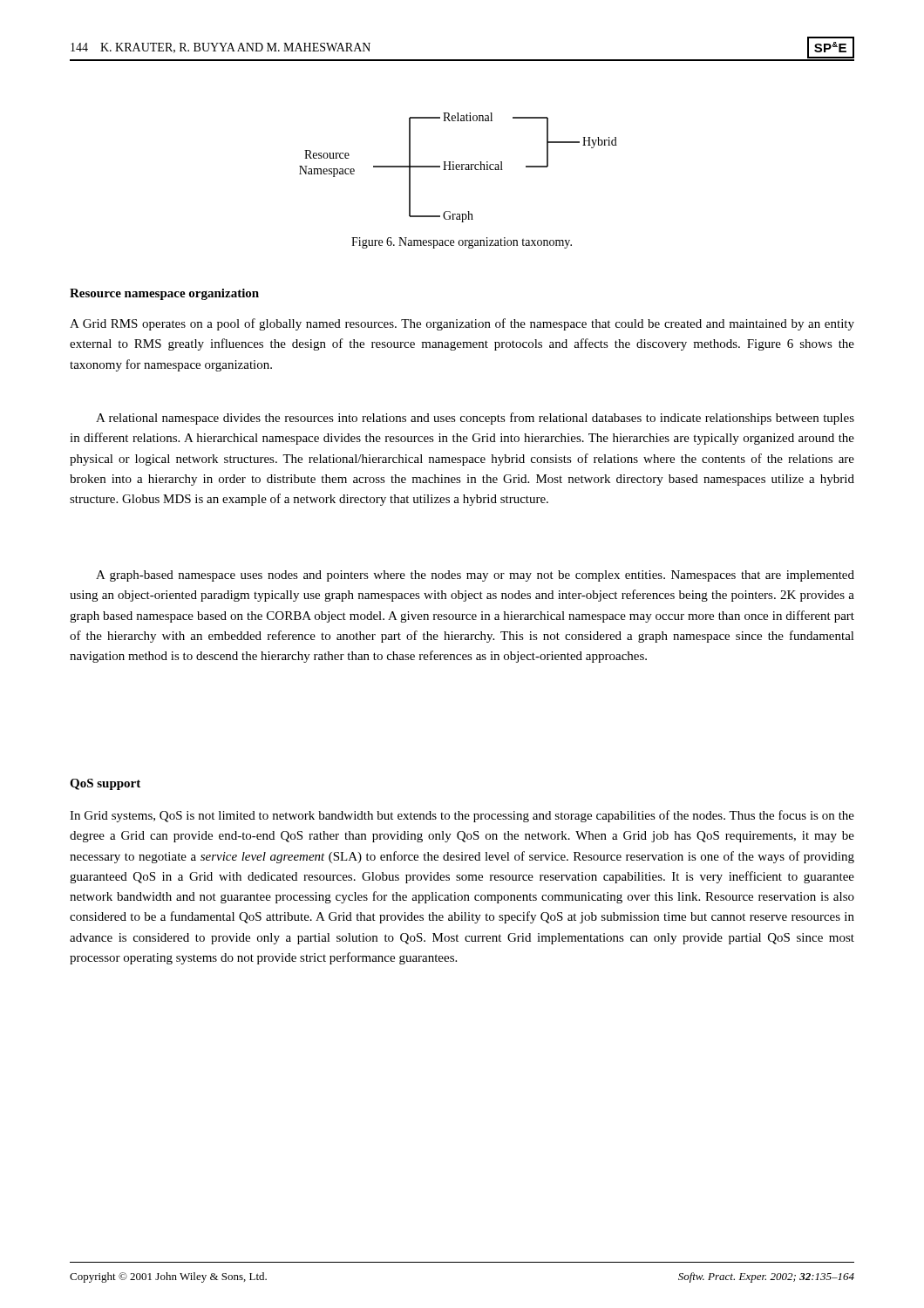Find the flowchart
This screenshot has width=924, height=1308.
pos(462,155)
